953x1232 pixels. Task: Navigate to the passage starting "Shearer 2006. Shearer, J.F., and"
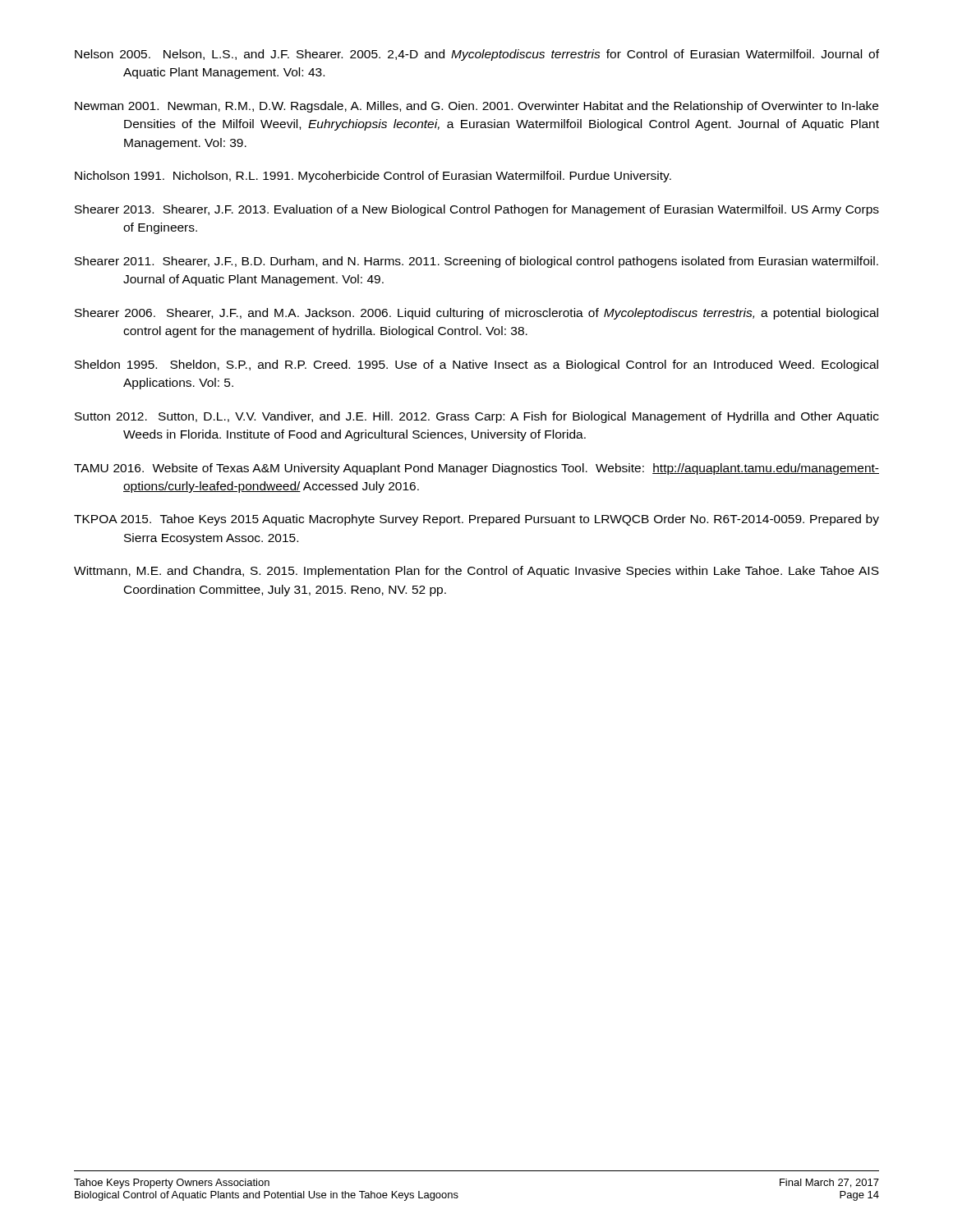point(476,321)
